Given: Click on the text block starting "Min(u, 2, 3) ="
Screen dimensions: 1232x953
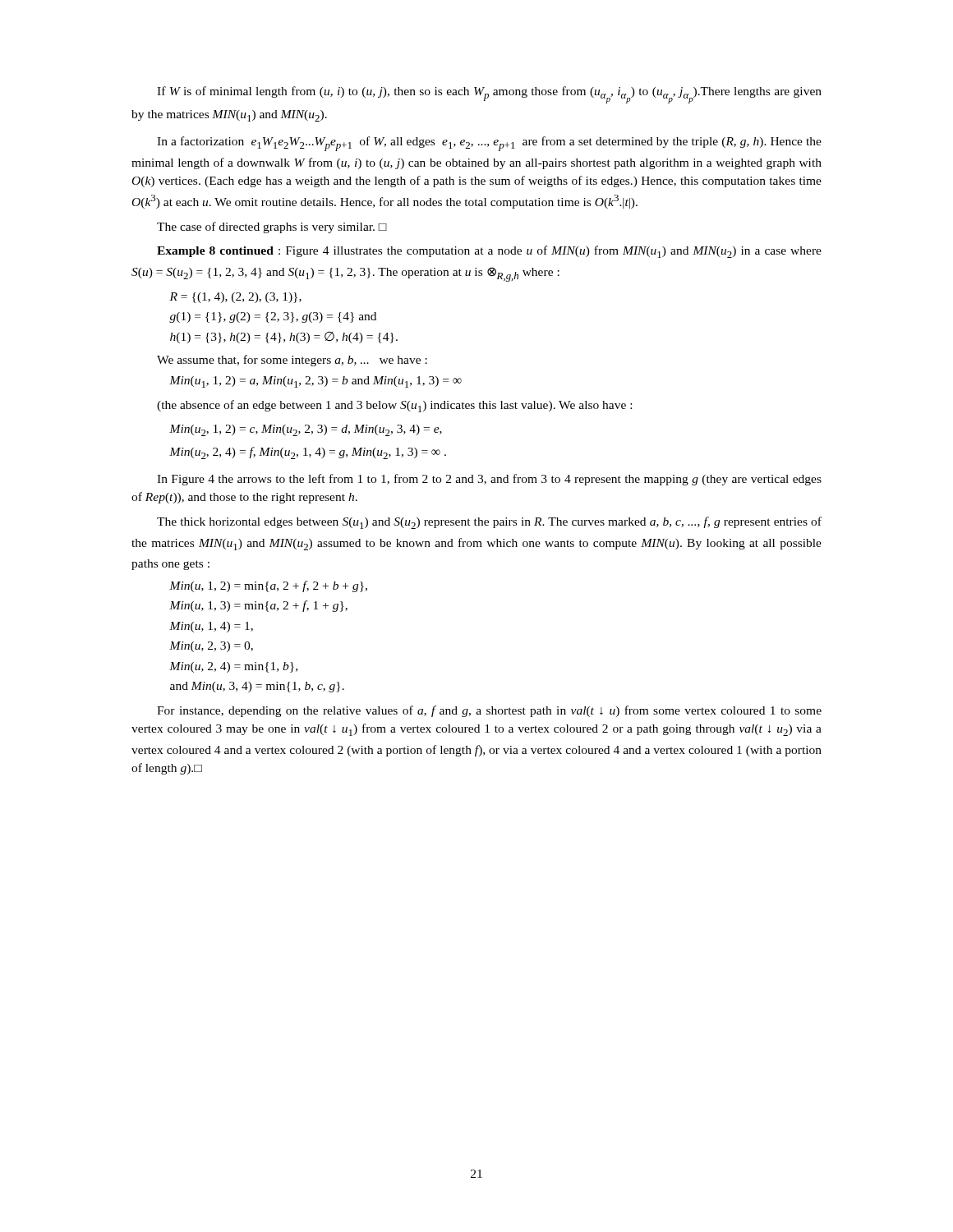Looking at the screenshot, I should [x=212, y=645].
